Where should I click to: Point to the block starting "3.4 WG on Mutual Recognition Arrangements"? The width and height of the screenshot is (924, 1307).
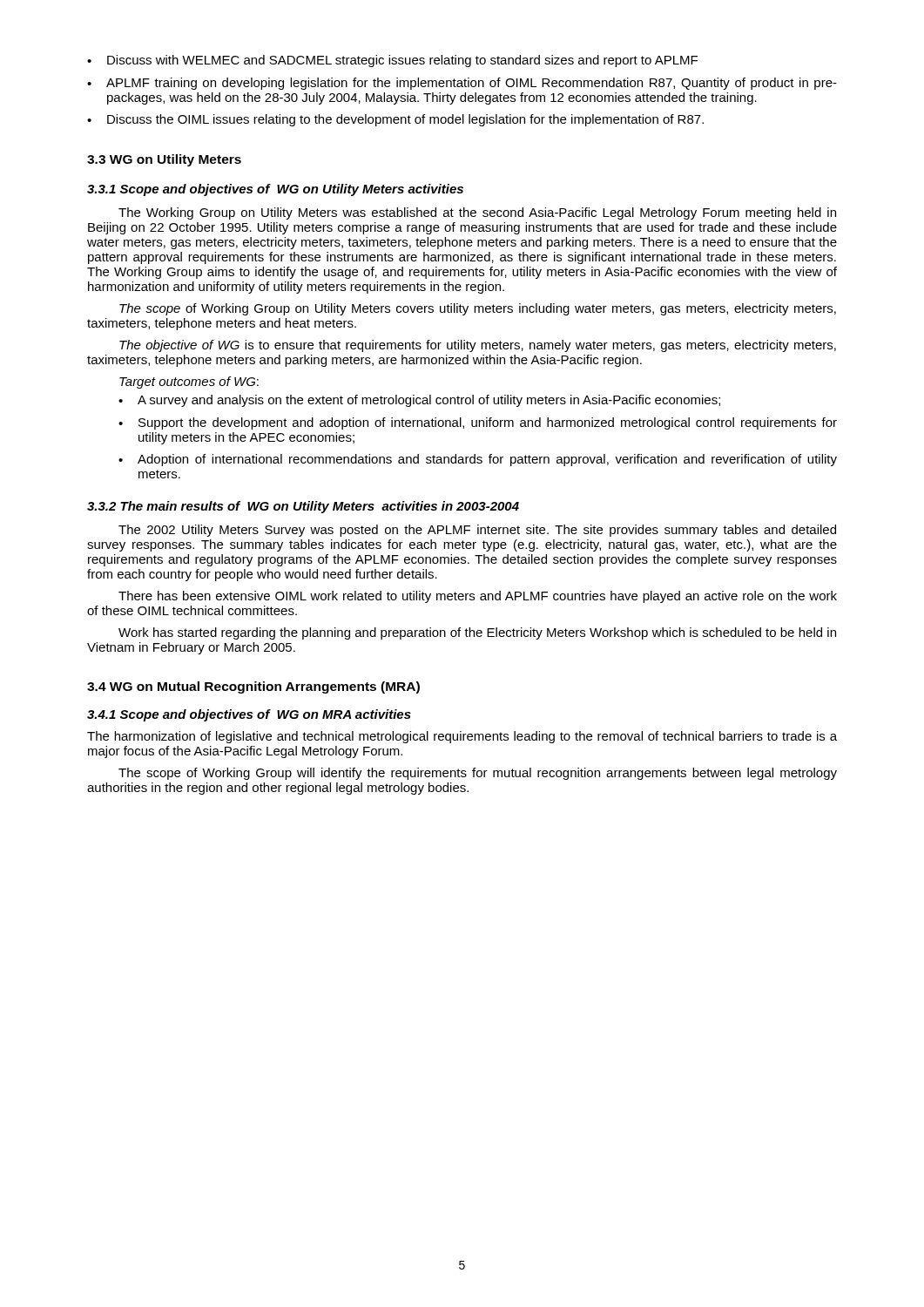click(254, 686)
